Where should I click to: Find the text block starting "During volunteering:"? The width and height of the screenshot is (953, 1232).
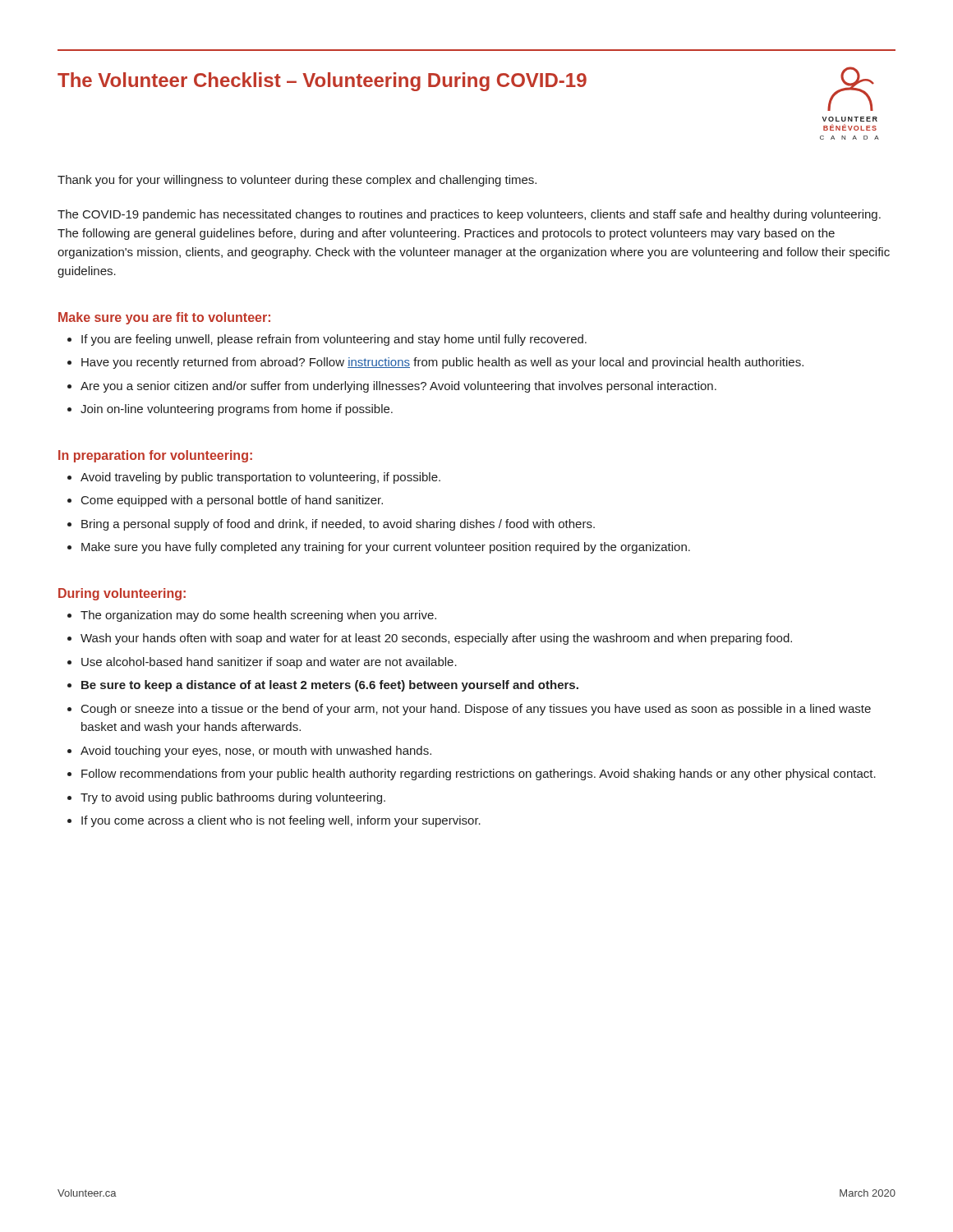(122, 593)
